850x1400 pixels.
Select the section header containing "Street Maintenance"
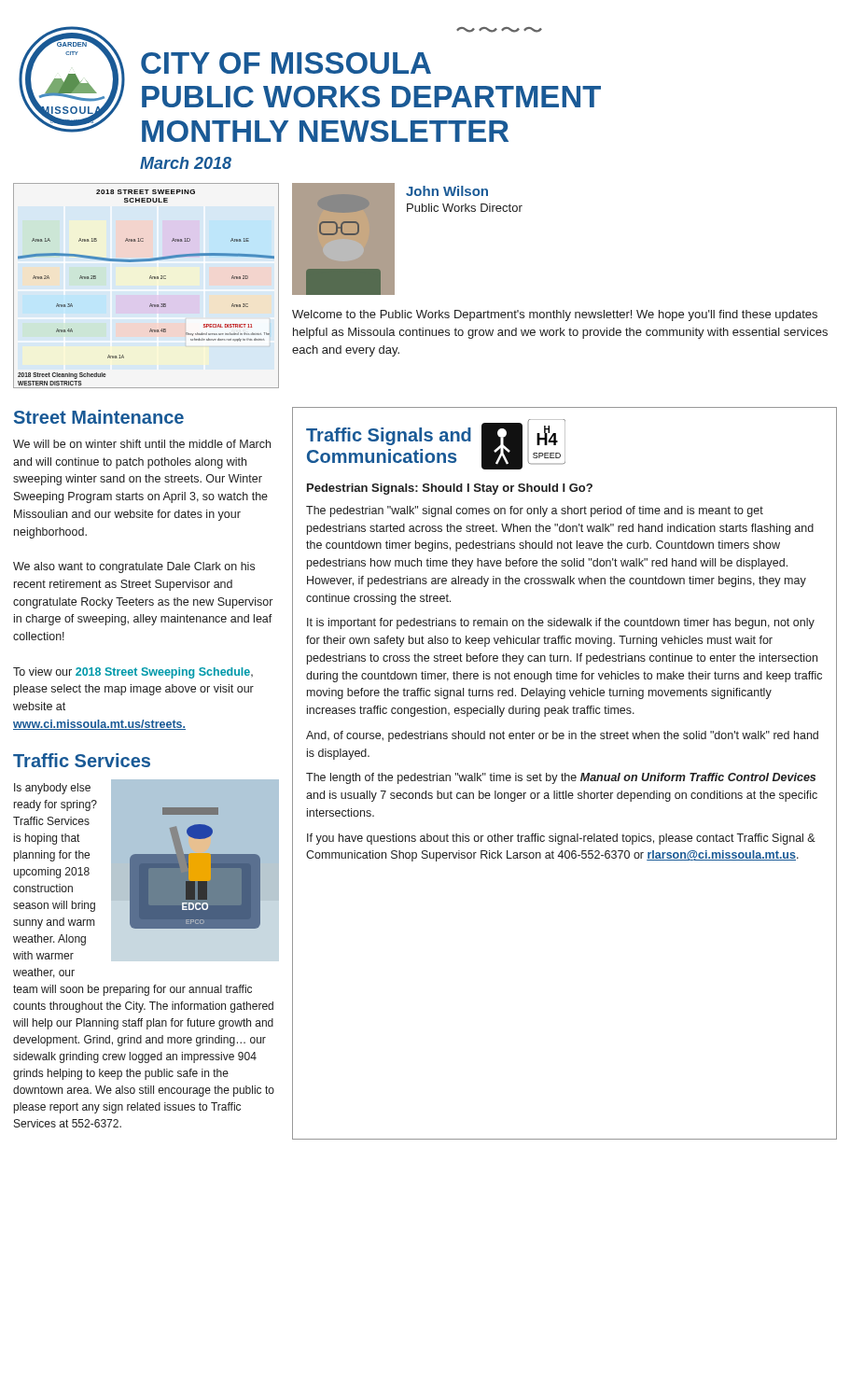pyautogui.click(x=99, y=417)
